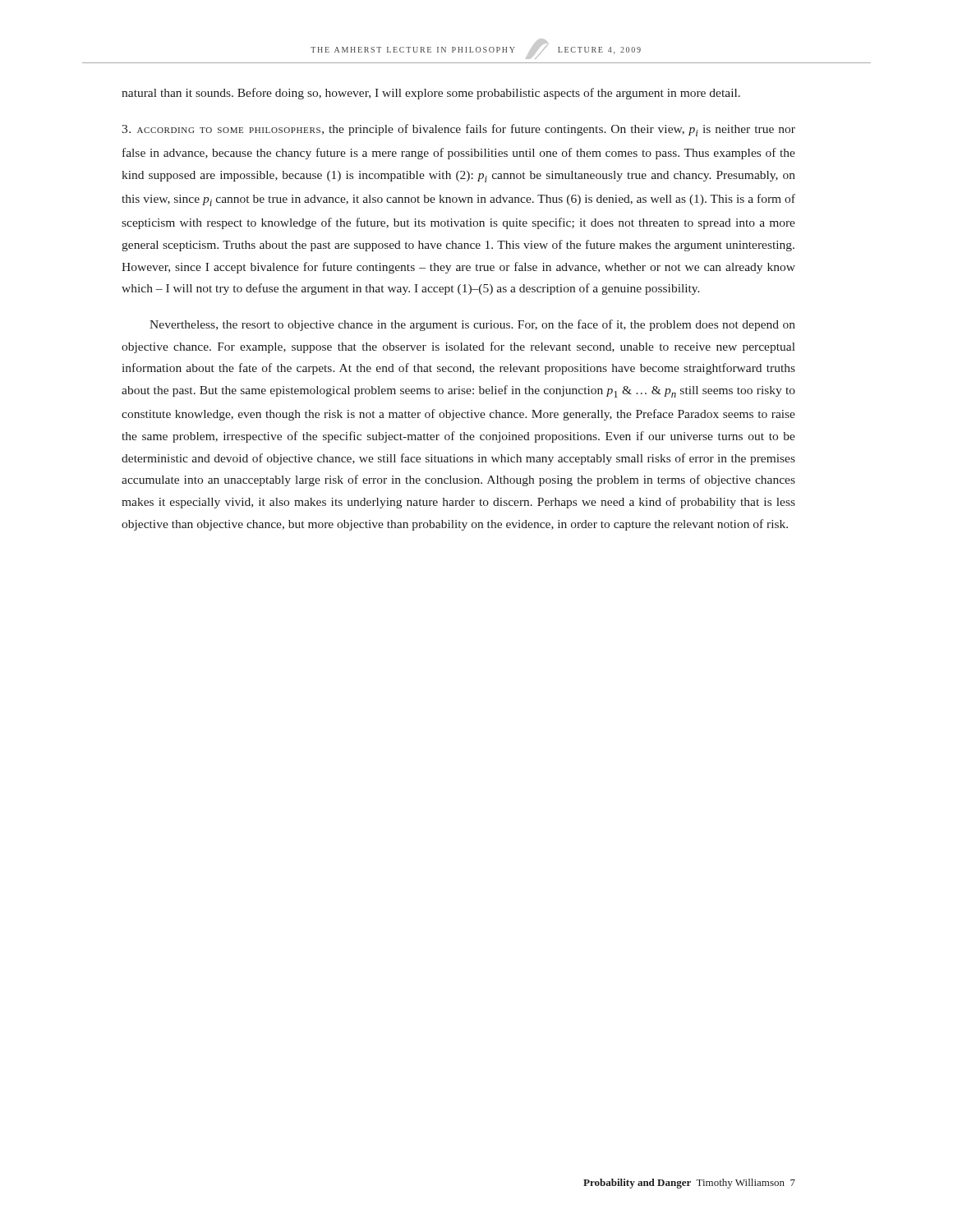Locate the passage starting "Nevertheless, the resort"

click(x=458, y=424)
